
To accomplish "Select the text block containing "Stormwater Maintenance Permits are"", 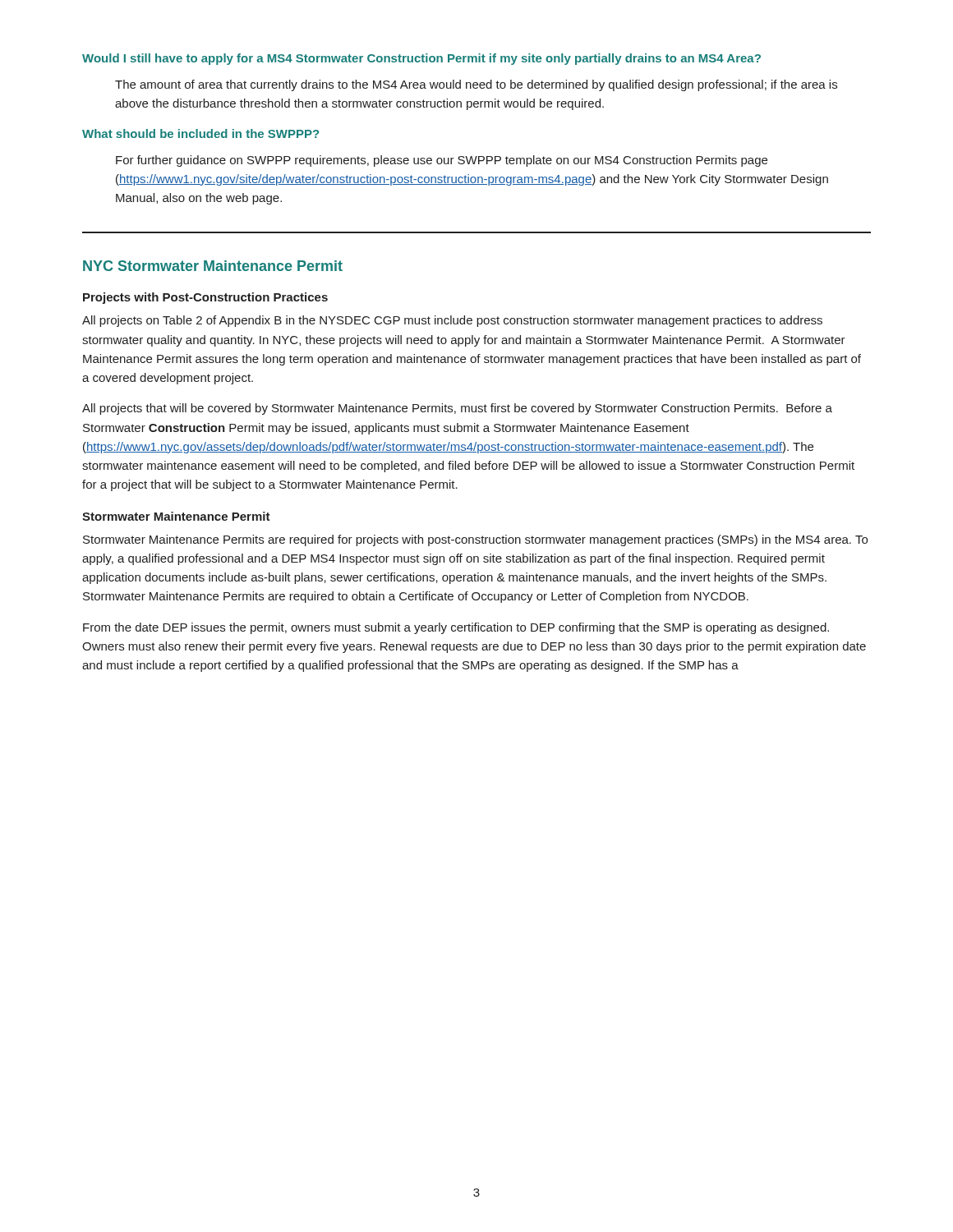I will pyautogui.click(x=475, y=567).
